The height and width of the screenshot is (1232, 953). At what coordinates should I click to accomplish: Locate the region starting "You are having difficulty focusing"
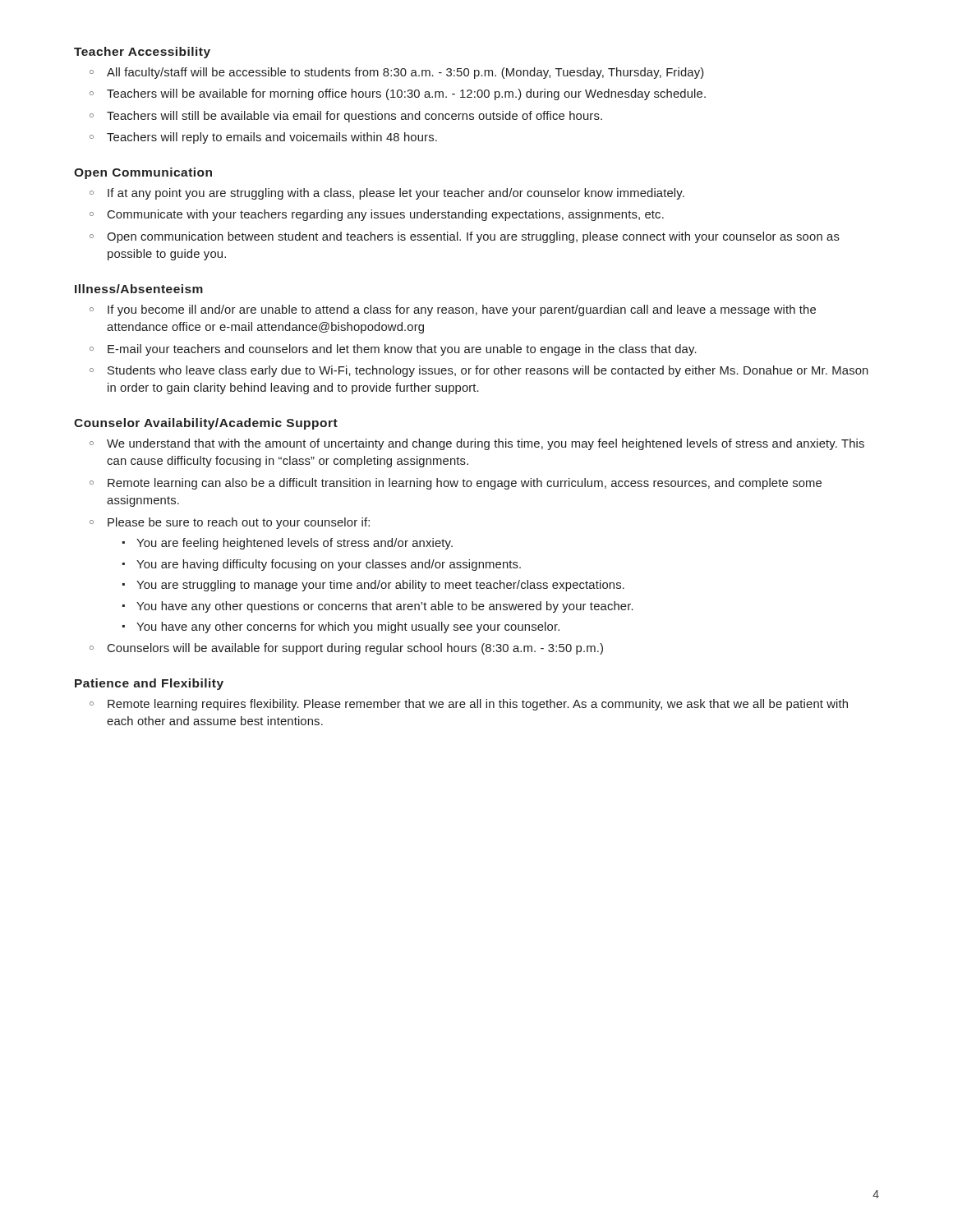click(329, 564)
